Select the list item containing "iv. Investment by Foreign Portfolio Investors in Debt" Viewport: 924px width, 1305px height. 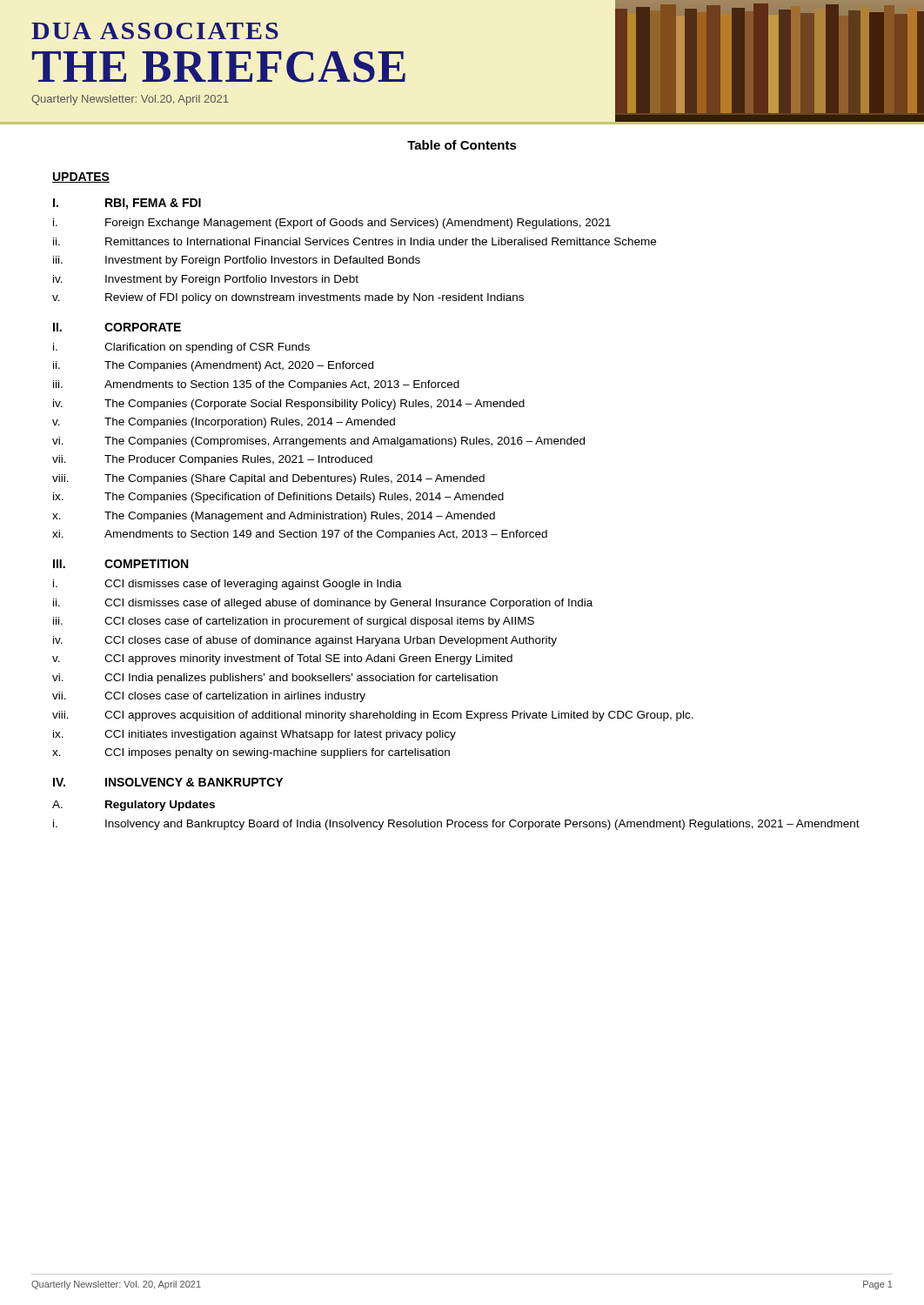pyautogui.click(x=205, y=279)
